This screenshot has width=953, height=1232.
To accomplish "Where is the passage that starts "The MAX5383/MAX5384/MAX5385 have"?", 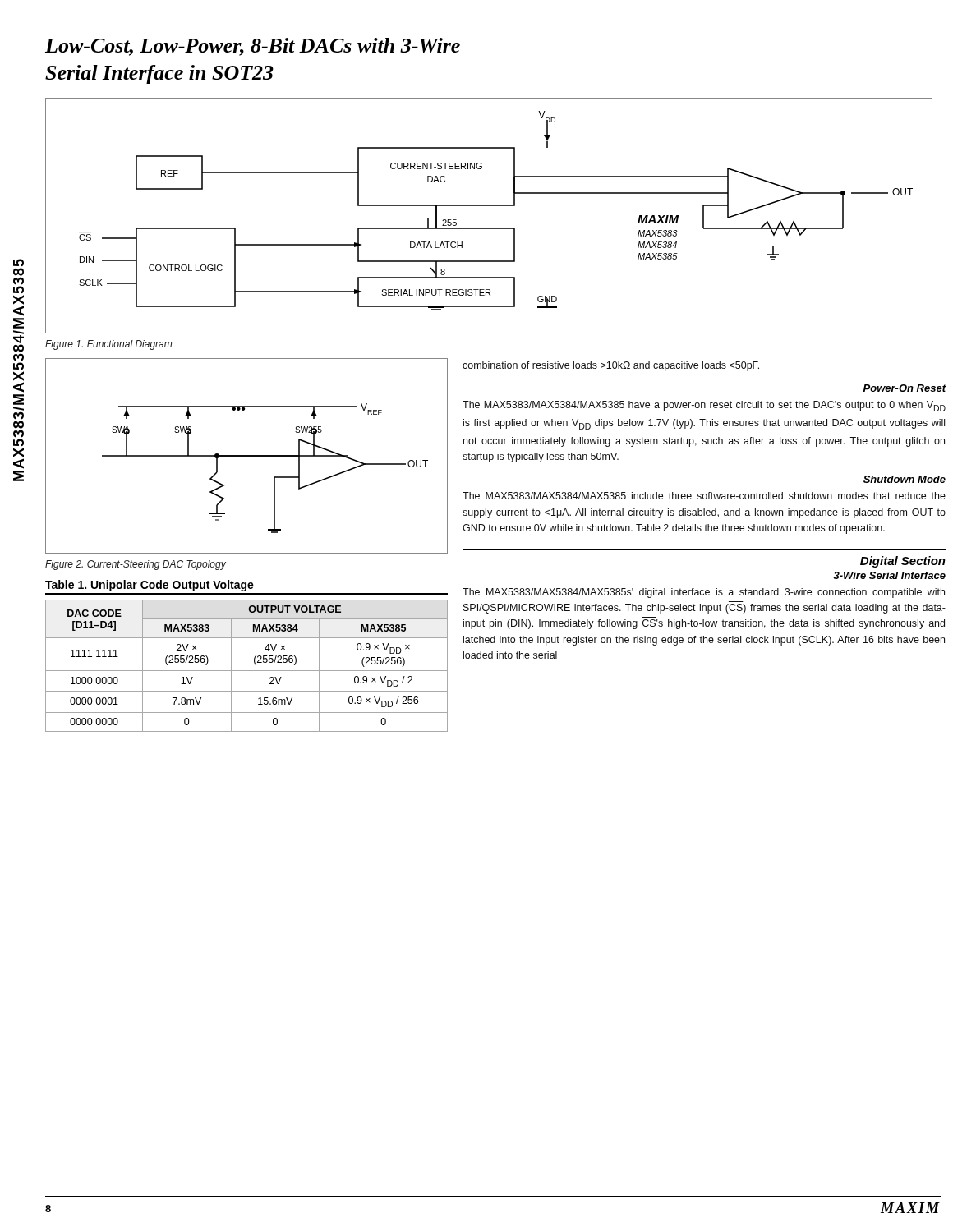I will pos(704,431).
